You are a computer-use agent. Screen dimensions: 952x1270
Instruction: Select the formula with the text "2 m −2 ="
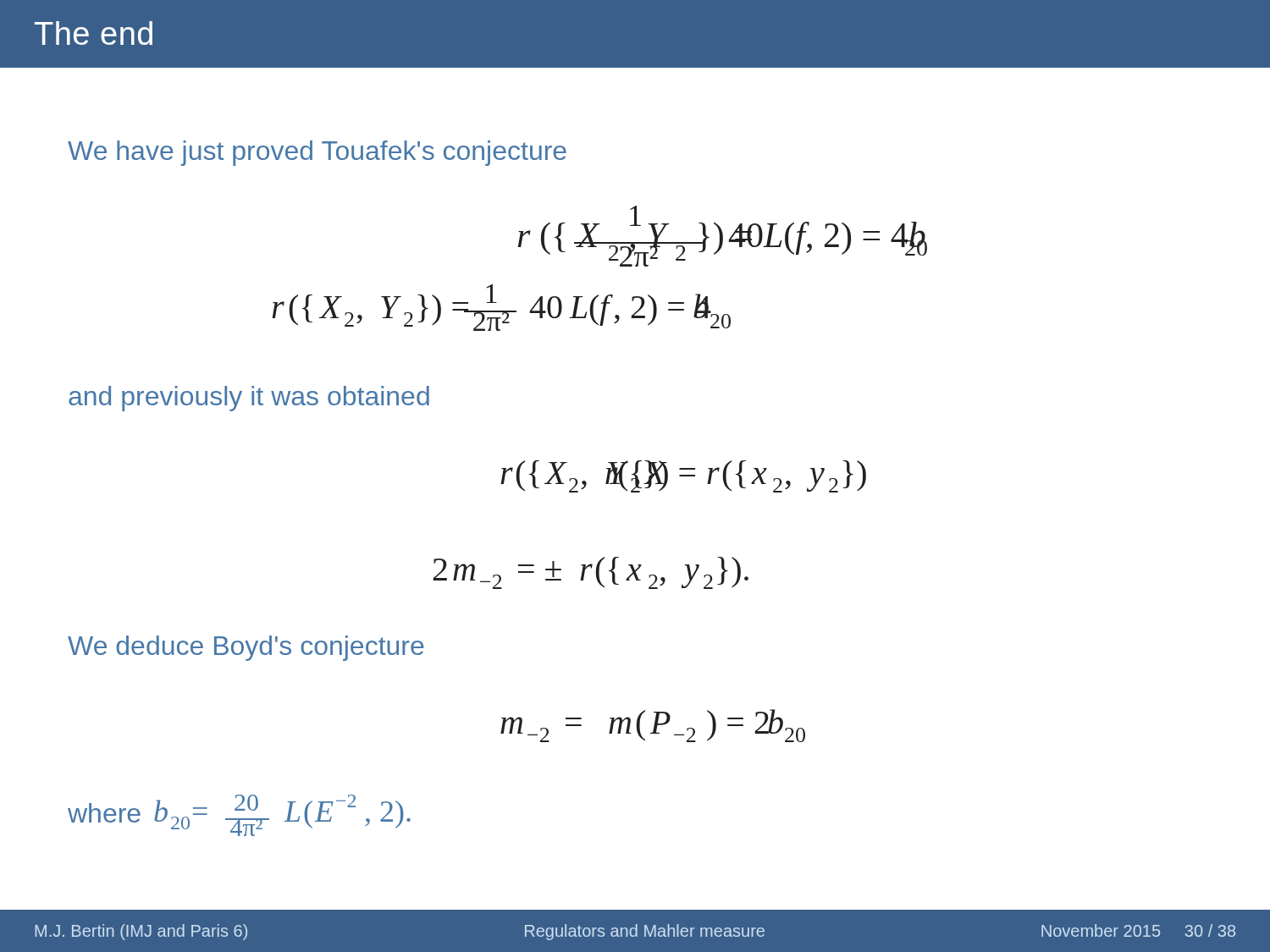[635, 568]
